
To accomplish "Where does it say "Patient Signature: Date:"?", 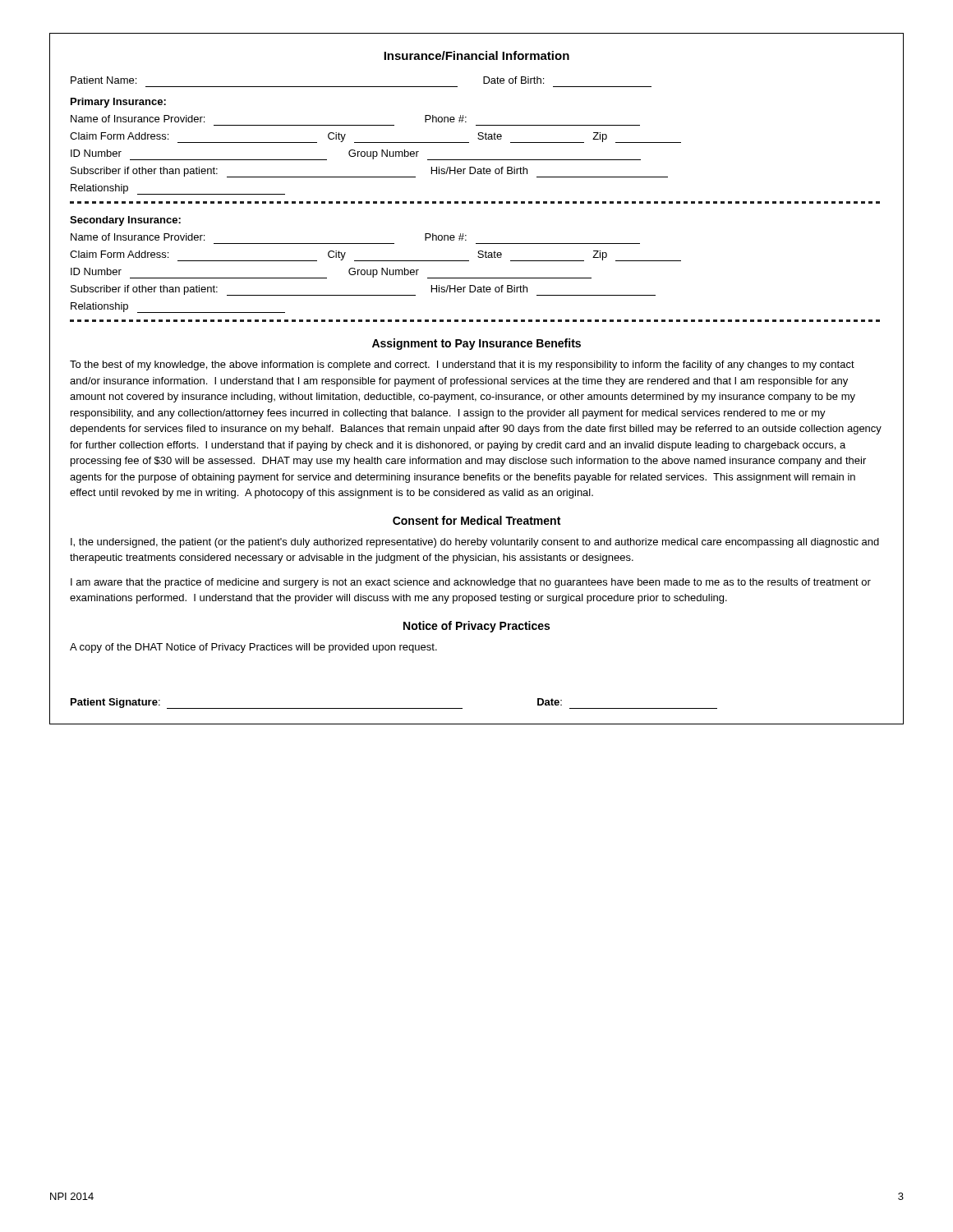I will click(393, 702).
